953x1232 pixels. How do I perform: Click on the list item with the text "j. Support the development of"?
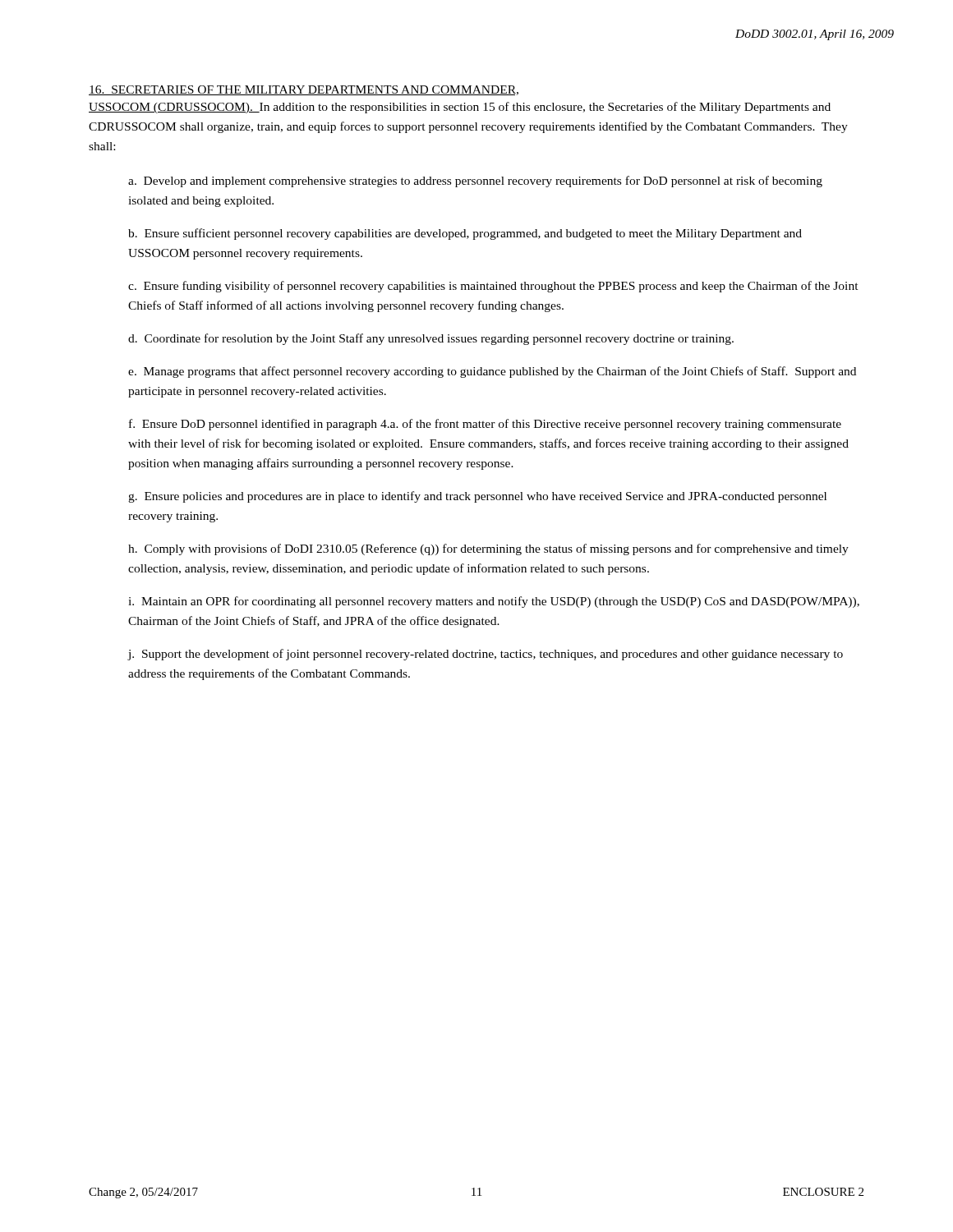486,663
